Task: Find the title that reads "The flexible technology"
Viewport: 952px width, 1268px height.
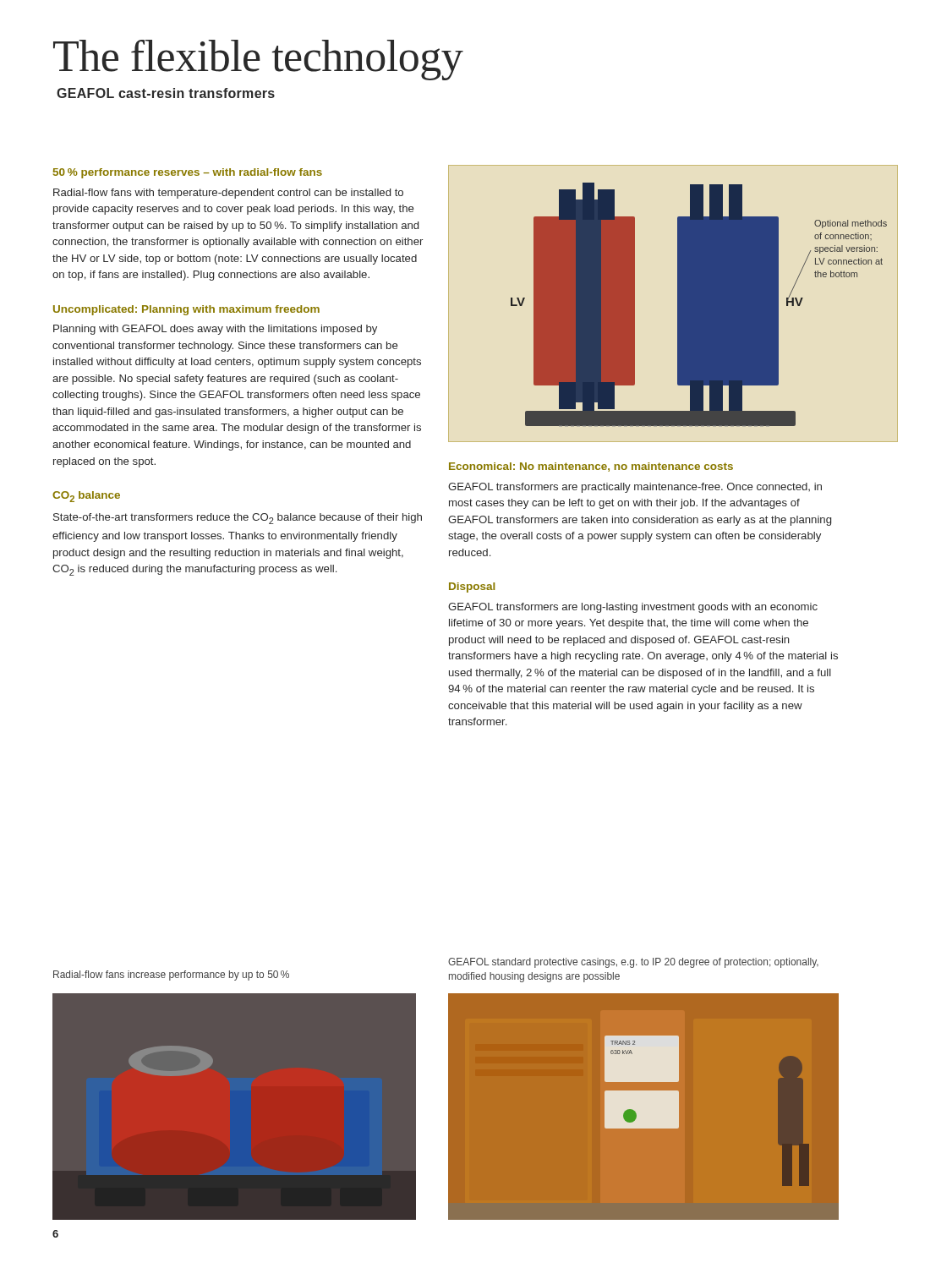Action: 258,56
